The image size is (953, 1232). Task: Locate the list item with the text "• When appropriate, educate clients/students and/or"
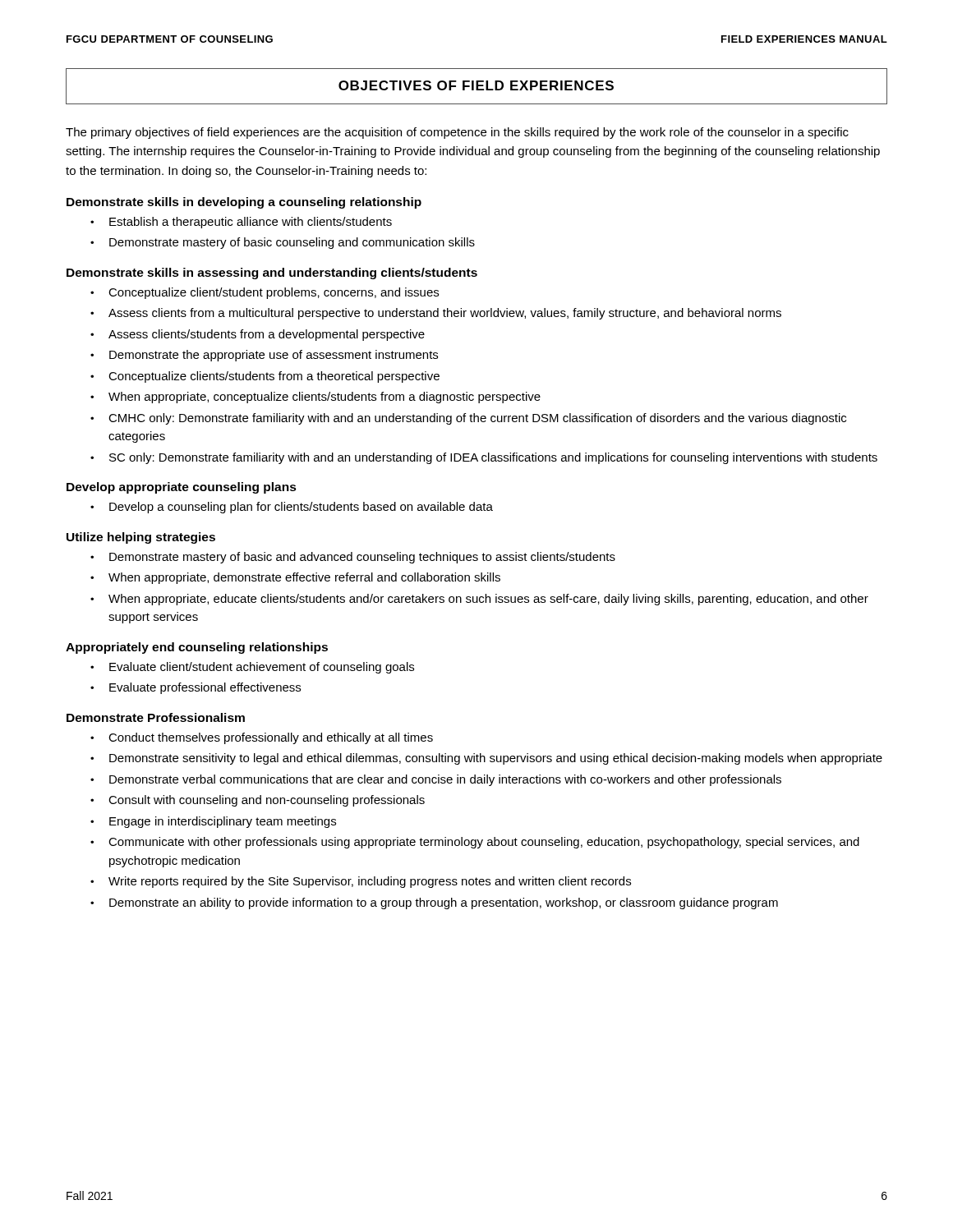(489, 608)
